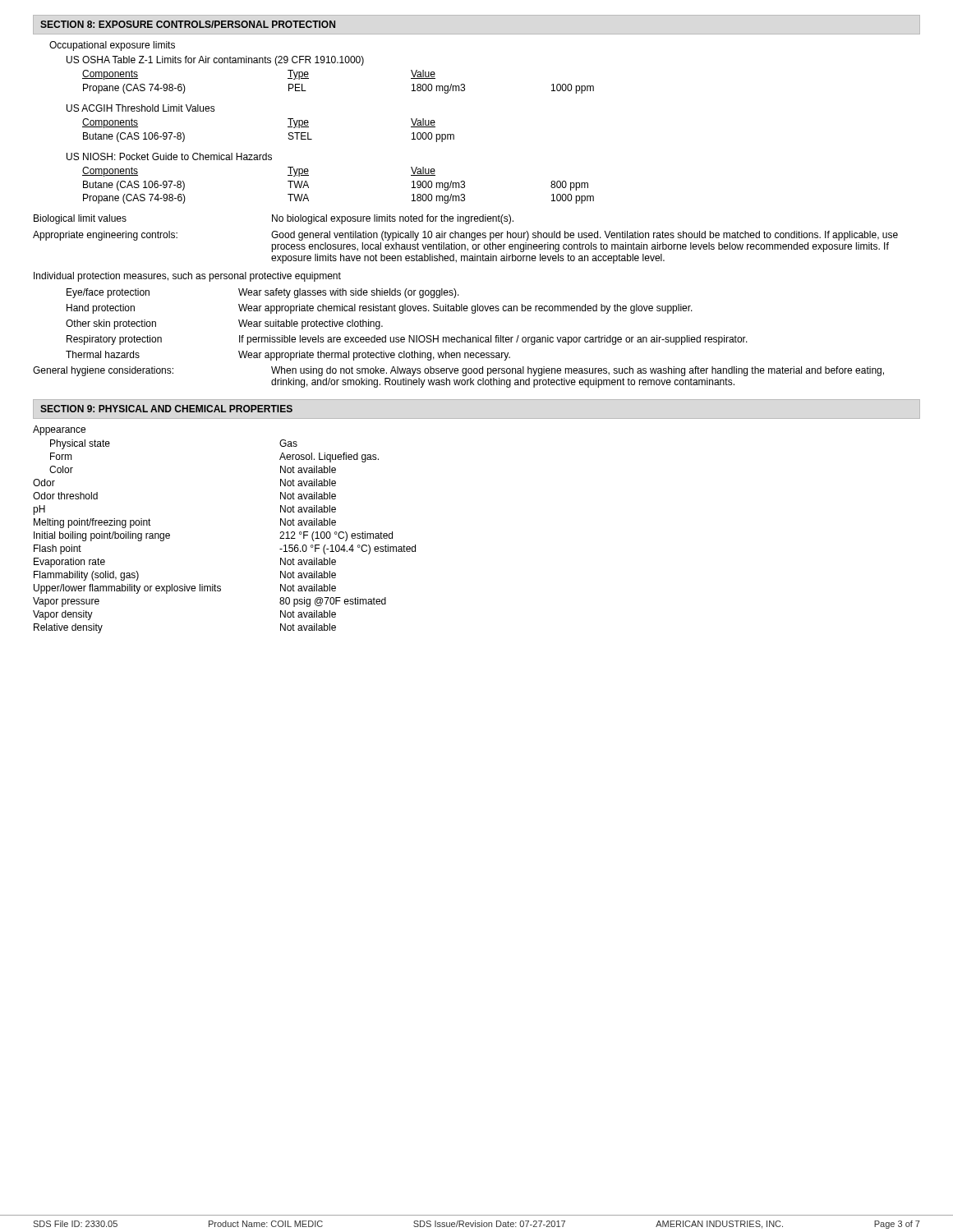Locate the text starting "Eye/face protection Wear safety glasses with side shields"

[263, 293]
